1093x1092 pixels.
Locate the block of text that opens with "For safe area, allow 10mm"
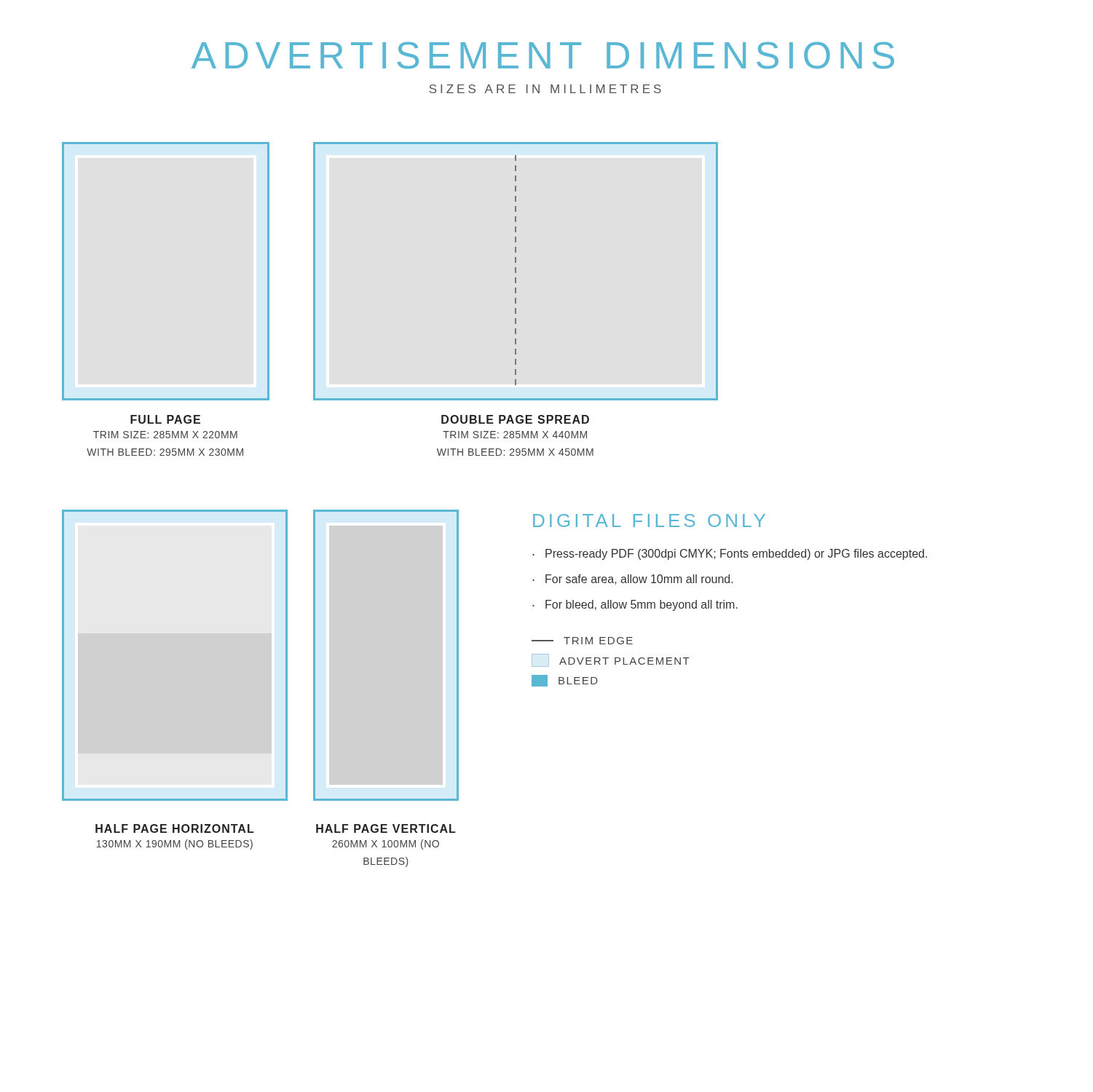639,579
